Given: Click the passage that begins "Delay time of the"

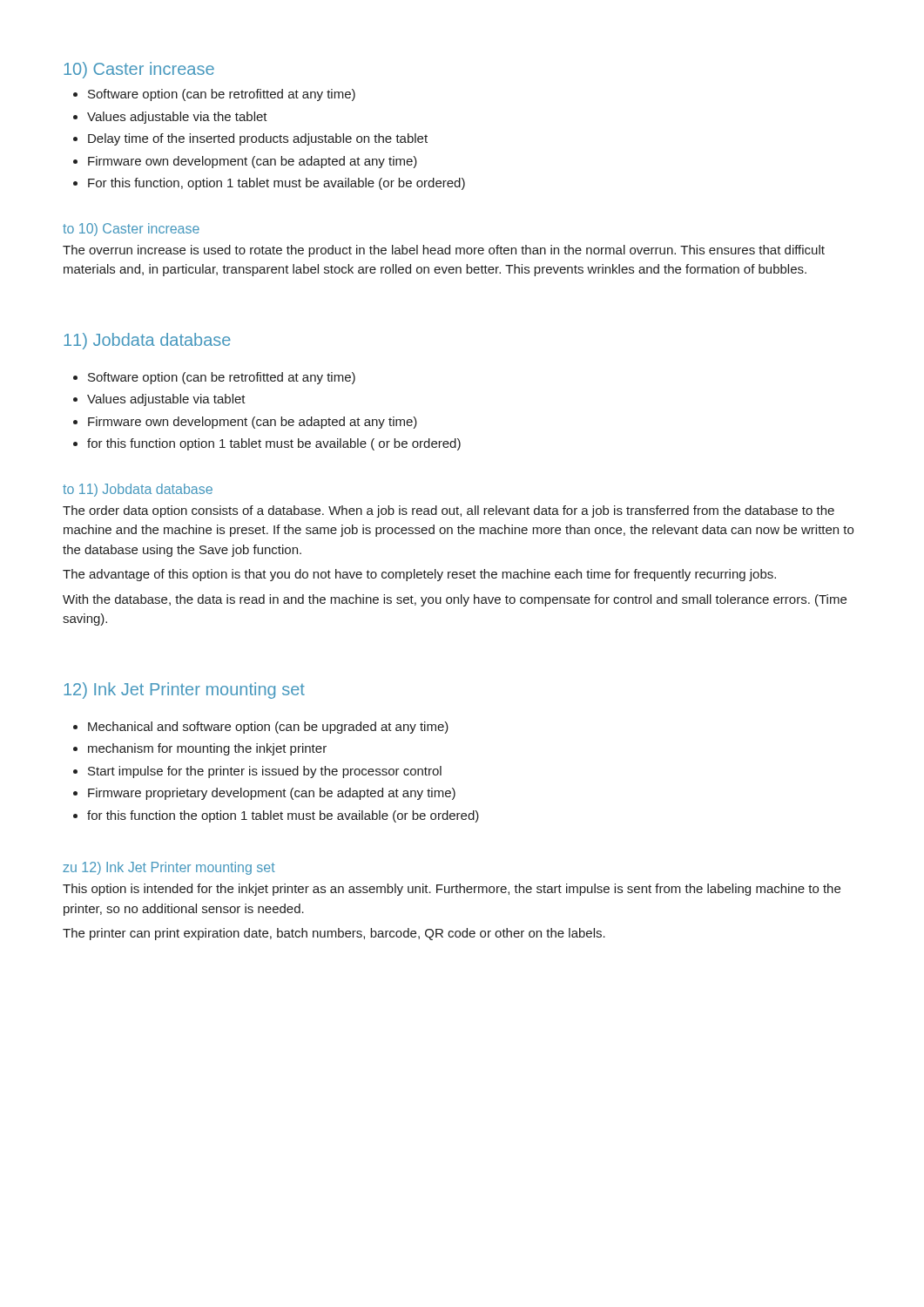Looking at the screenshot, I should point(257,138).
